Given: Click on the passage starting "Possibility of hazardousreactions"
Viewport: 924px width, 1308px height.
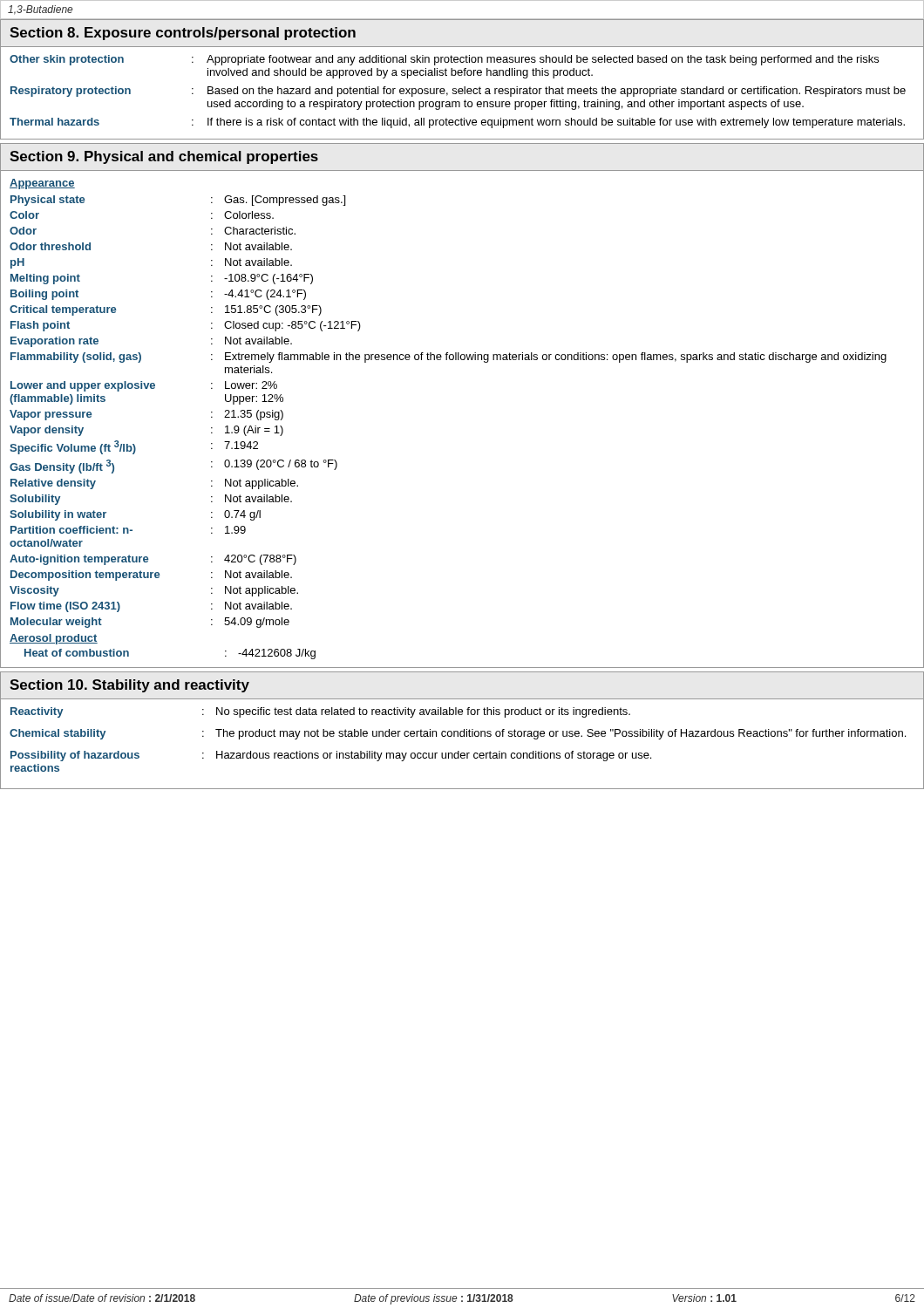Looking at the screenshot, I should tap(462, 761).
